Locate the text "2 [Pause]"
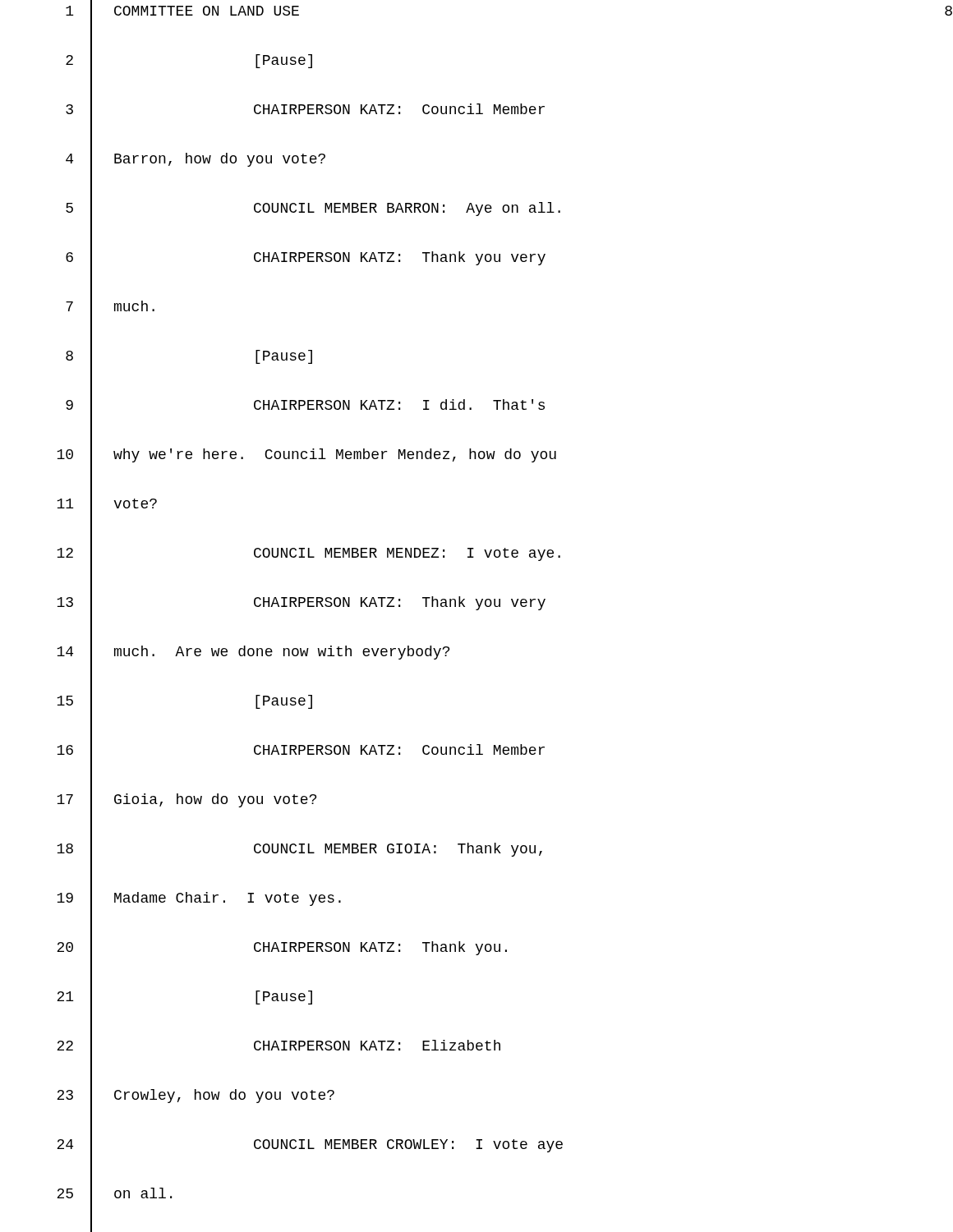The width and height of the screenshot is (953, 1232). tap(69, 60)
